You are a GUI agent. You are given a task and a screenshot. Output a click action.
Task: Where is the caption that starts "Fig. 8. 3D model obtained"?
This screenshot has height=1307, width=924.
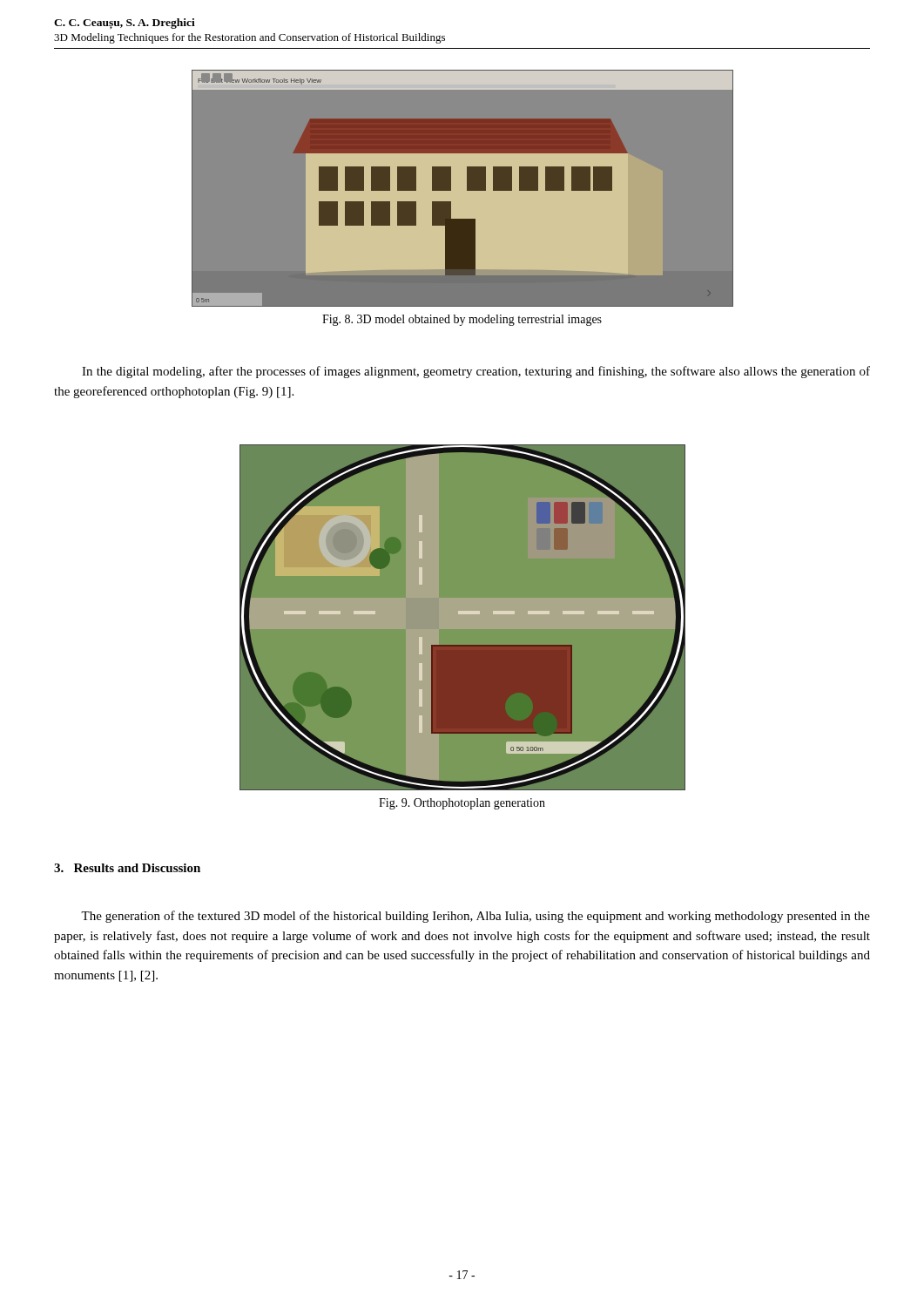tap(462, 319)
